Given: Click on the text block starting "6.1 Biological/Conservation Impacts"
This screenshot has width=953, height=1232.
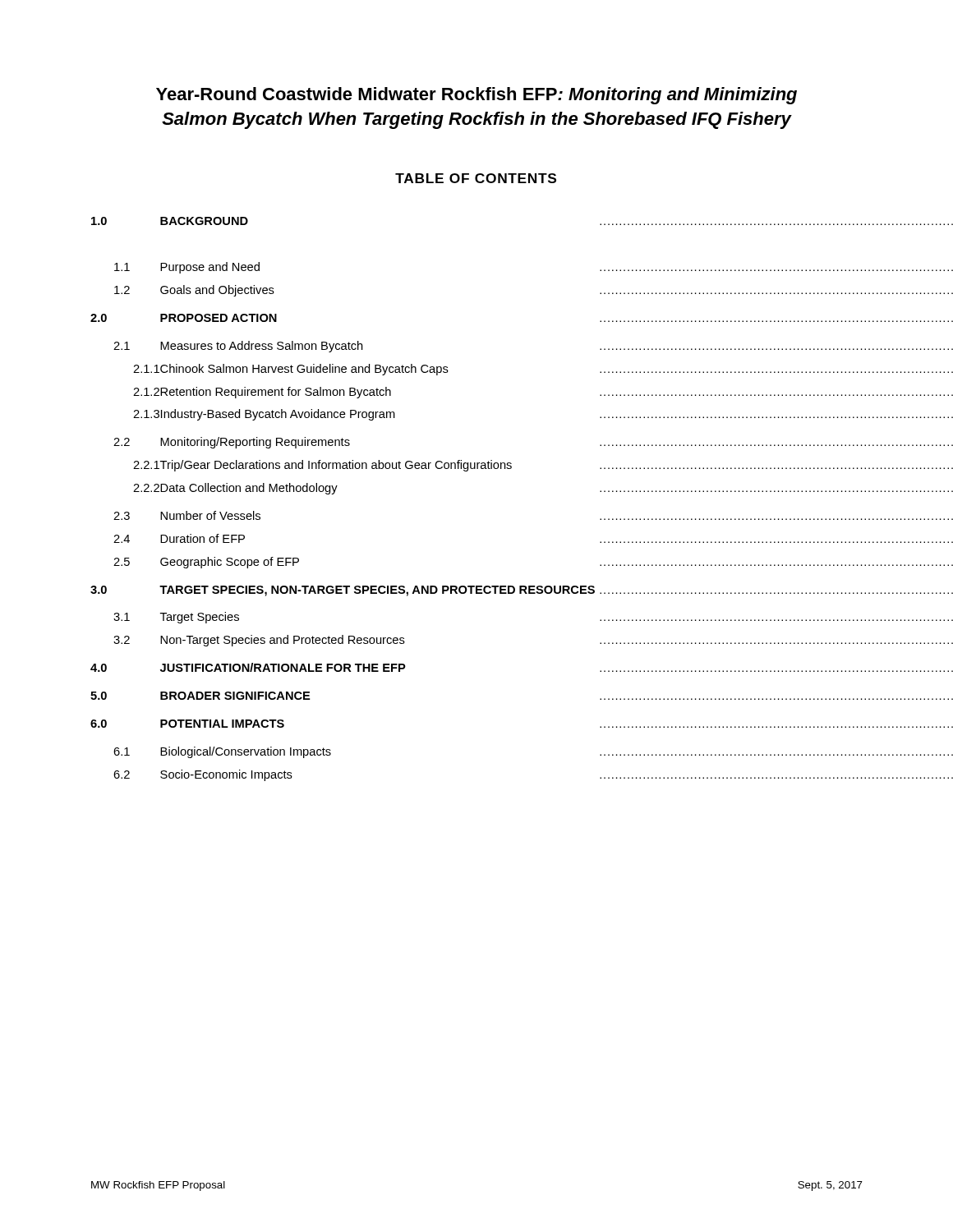Looking at the screenshot, I should click(239, 752).
